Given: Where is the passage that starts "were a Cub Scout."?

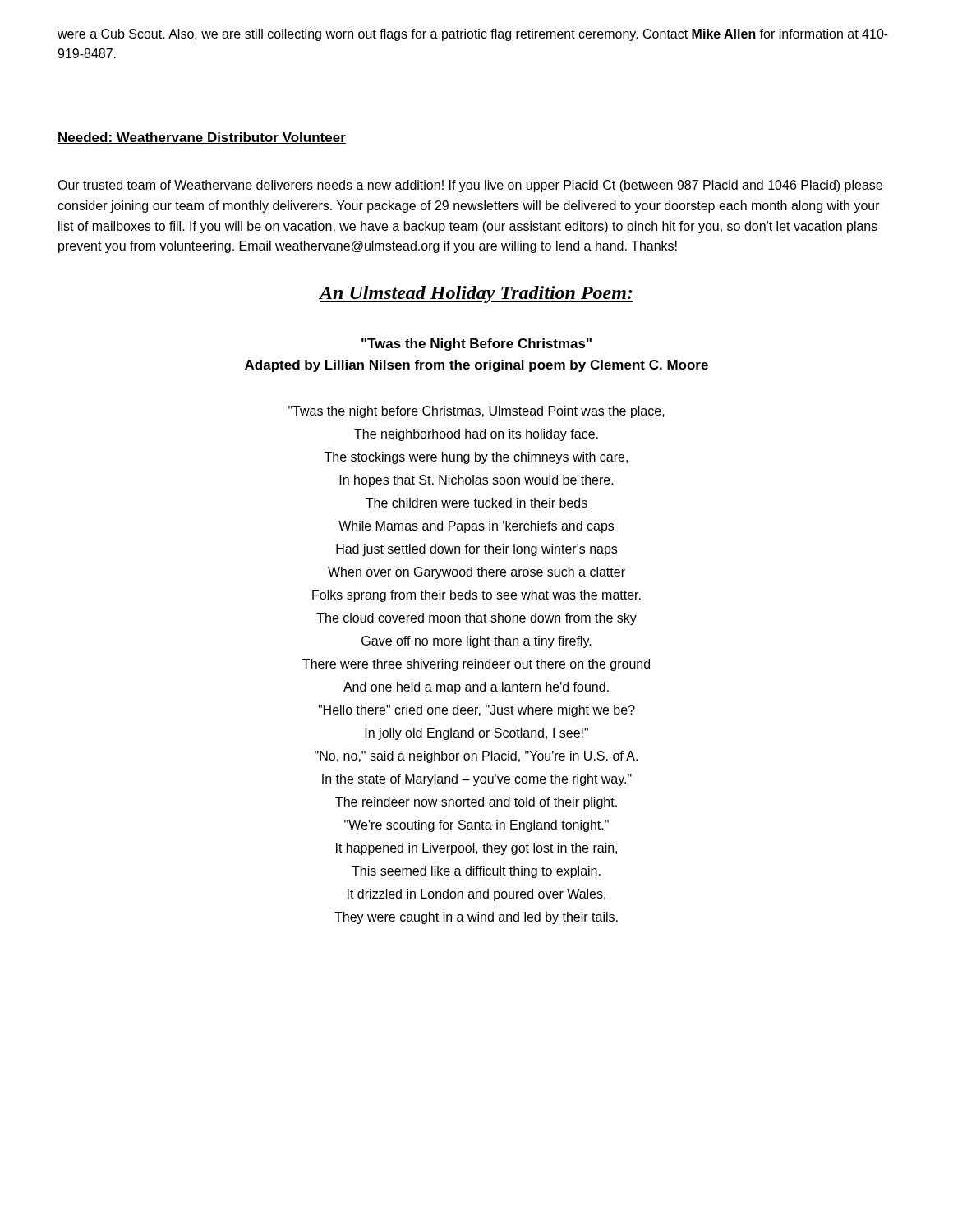Looking at the screenshot, I should point(473,44).
